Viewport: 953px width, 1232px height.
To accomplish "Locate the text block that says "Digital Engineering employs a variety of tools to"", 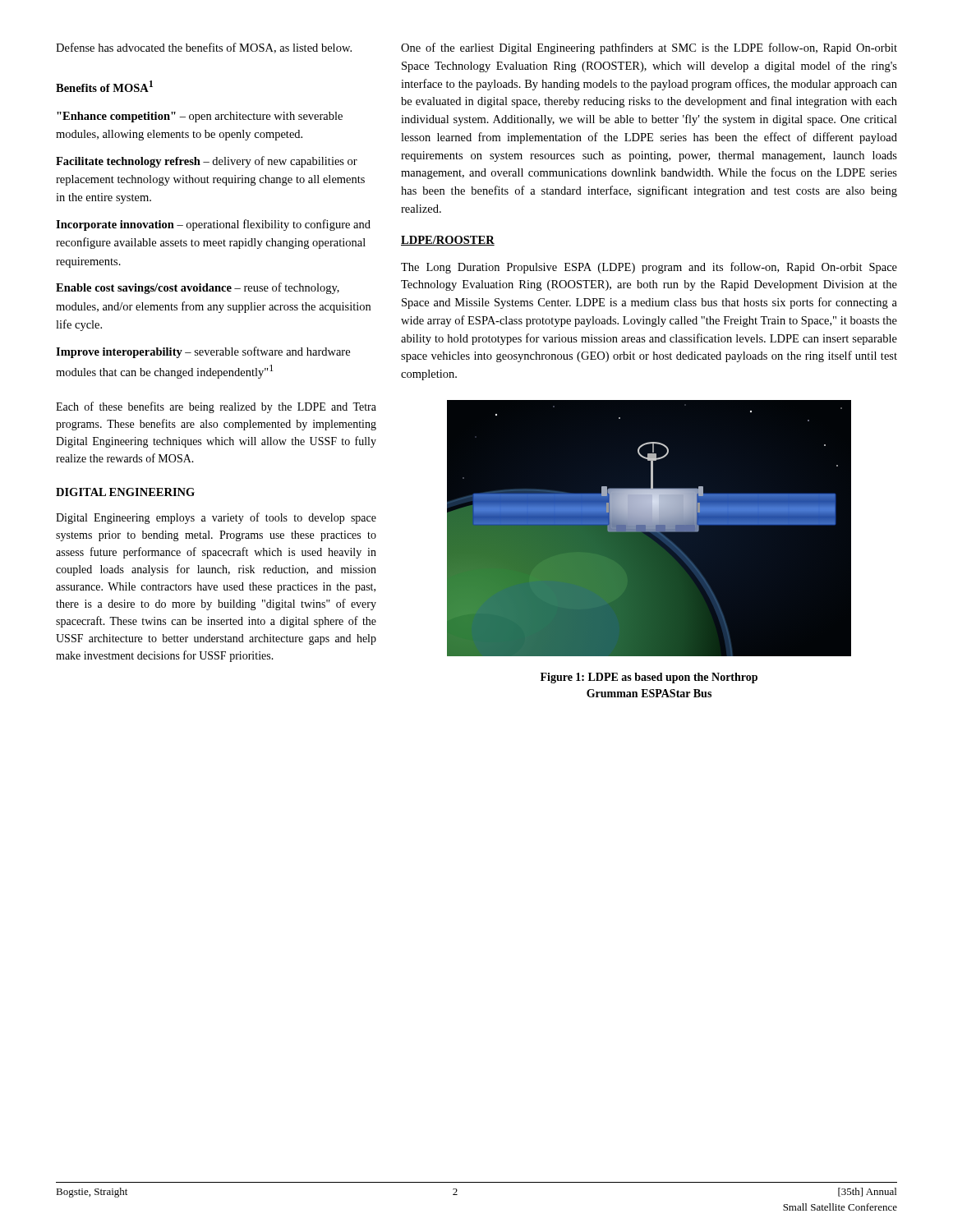I will pyautogui.click(x=216, y=586).
